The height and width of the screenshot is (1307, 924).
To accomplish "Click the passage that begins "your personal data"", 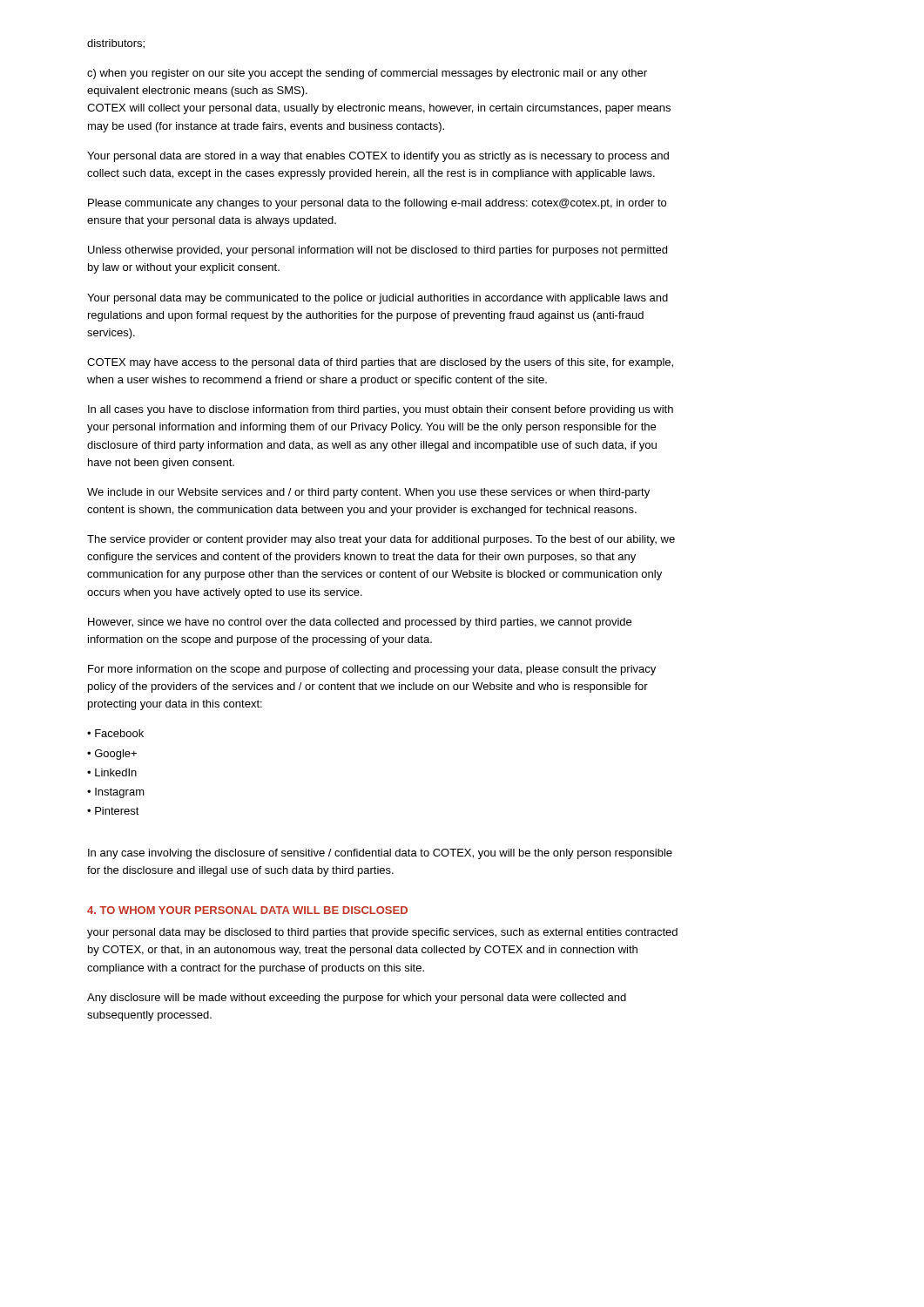I will tap(383, 950).
